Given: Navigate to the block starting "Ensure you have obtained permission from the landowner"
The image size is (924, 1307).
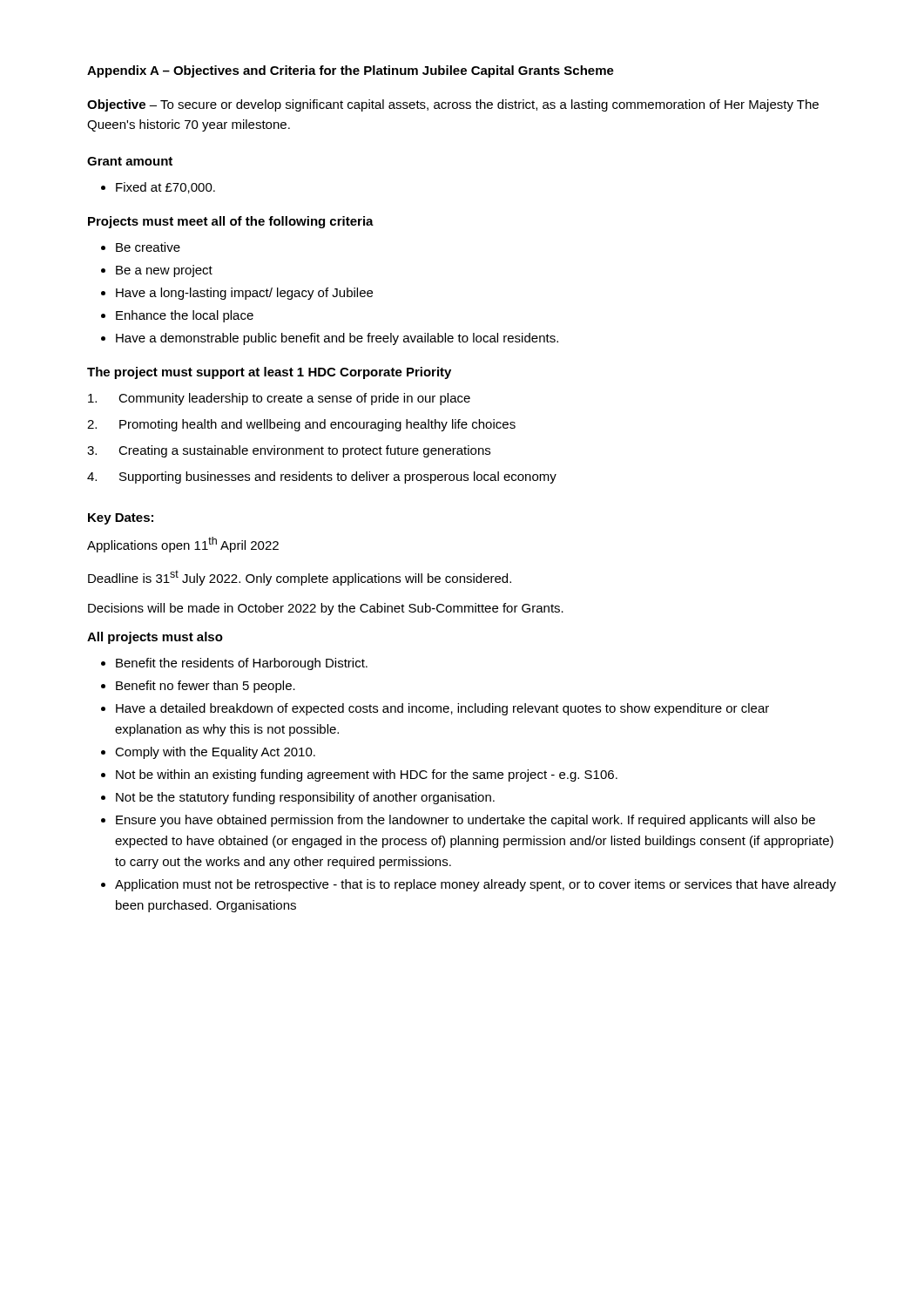Looking at the screenshot, I should 462,840.
